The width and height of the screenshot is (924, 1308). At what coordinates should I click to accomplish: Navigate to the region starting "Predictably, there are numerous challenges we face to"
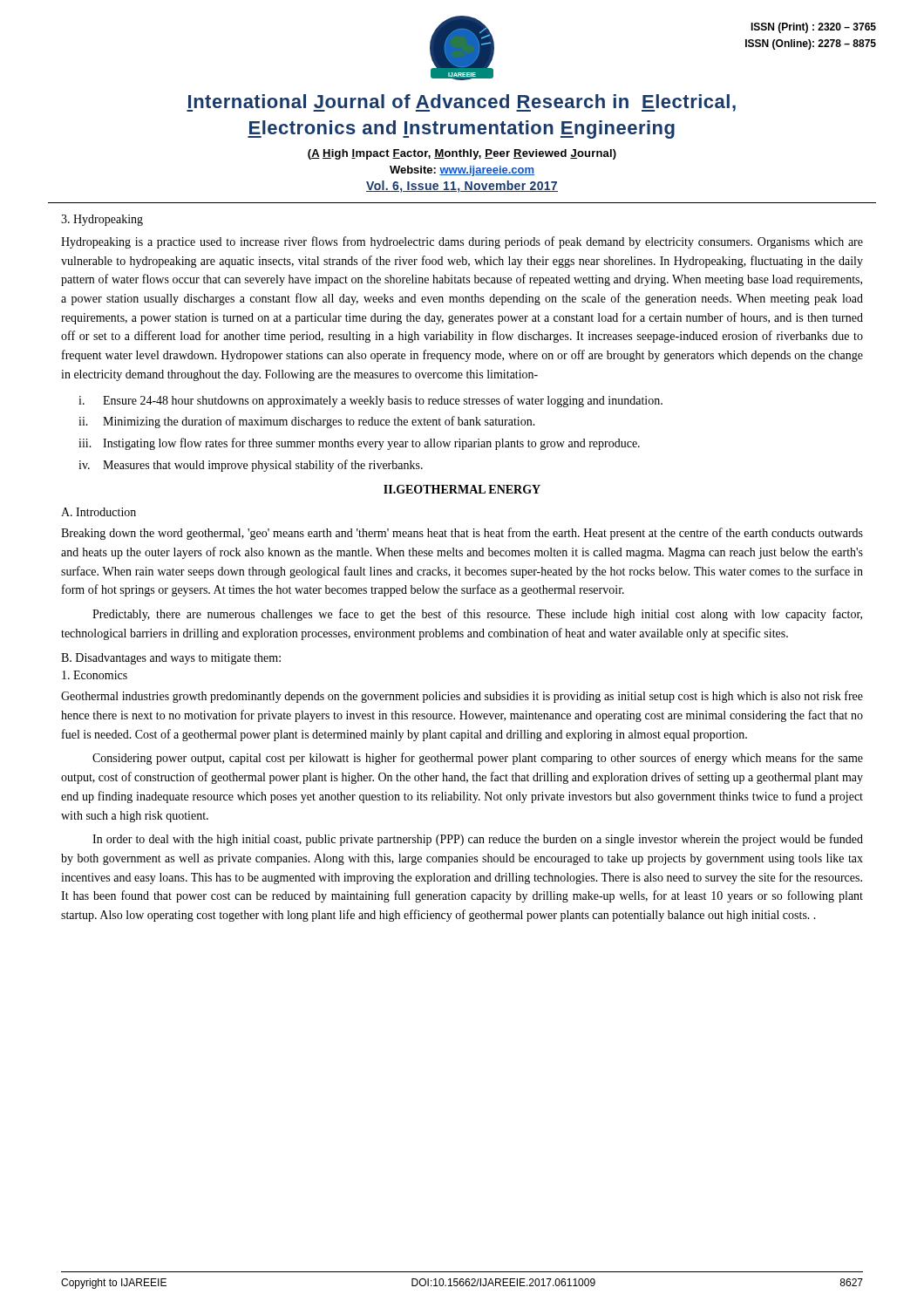(x=462, y=624)
